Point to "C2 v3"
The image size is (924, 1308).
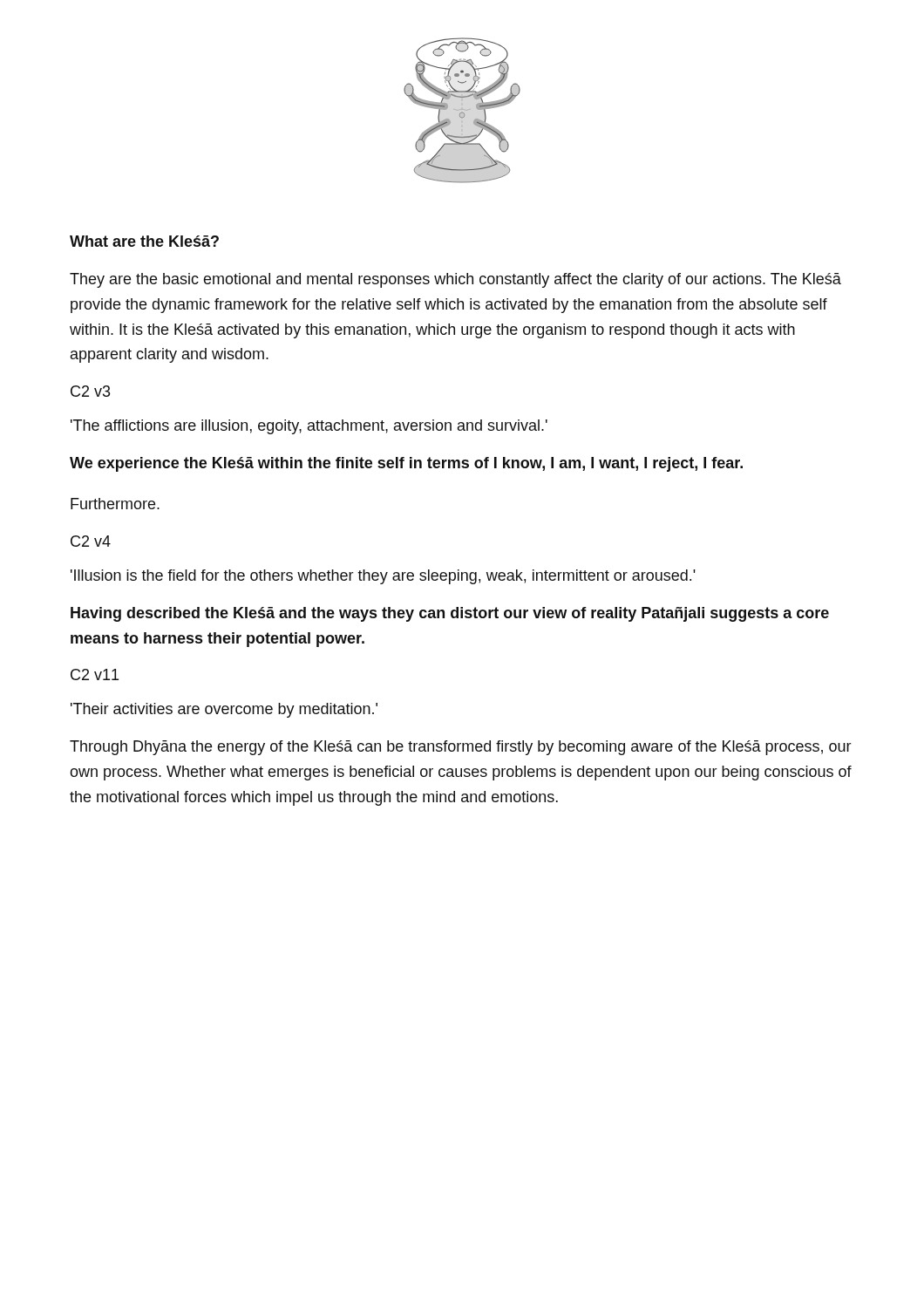click(x=90, y=392)
